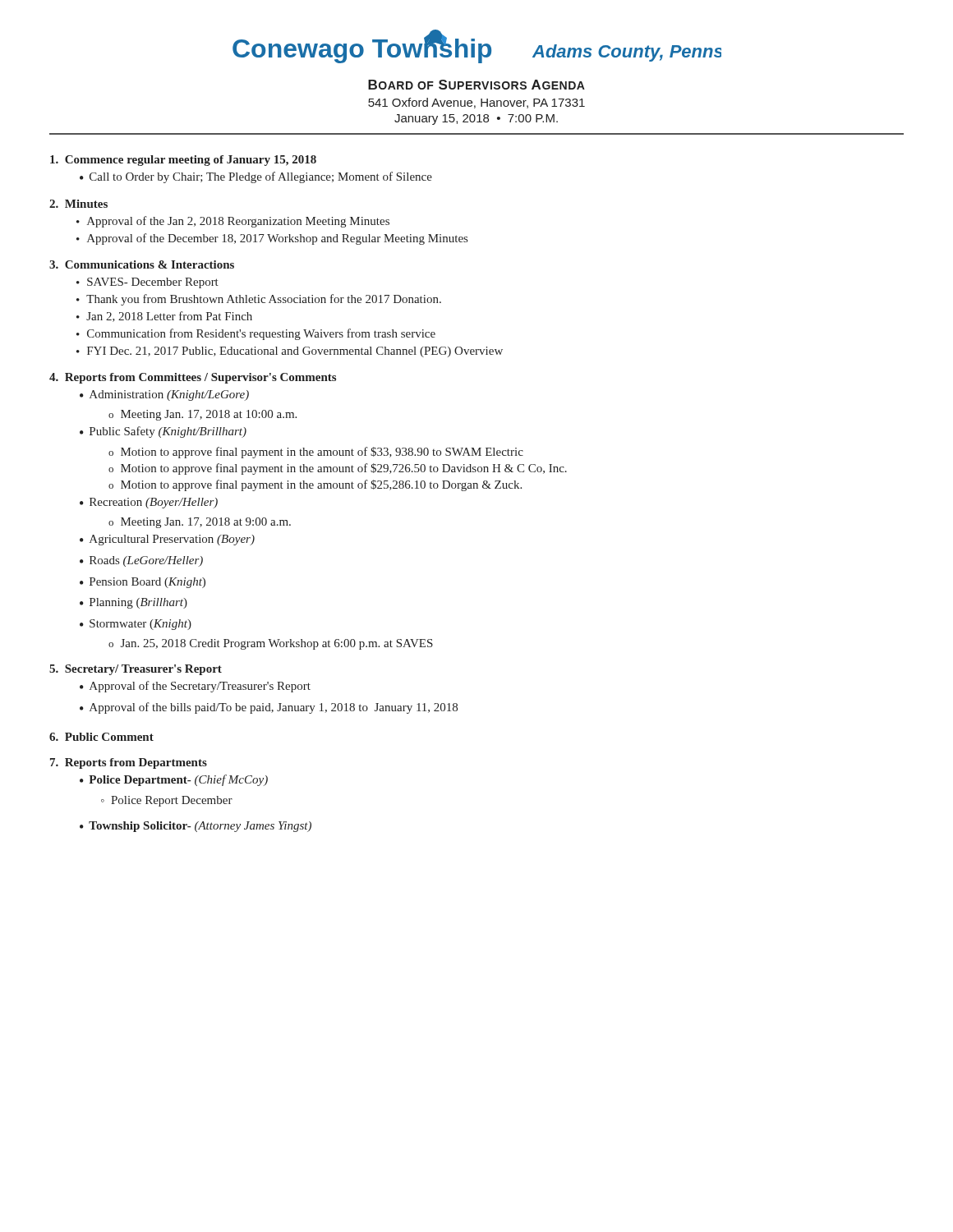Image resolution: width=953 pixels, height=1232 pixels.
Task: Point to the block beginning "•Communication from Resident's requesting Waivers"
Action: [x=256, y=334]
